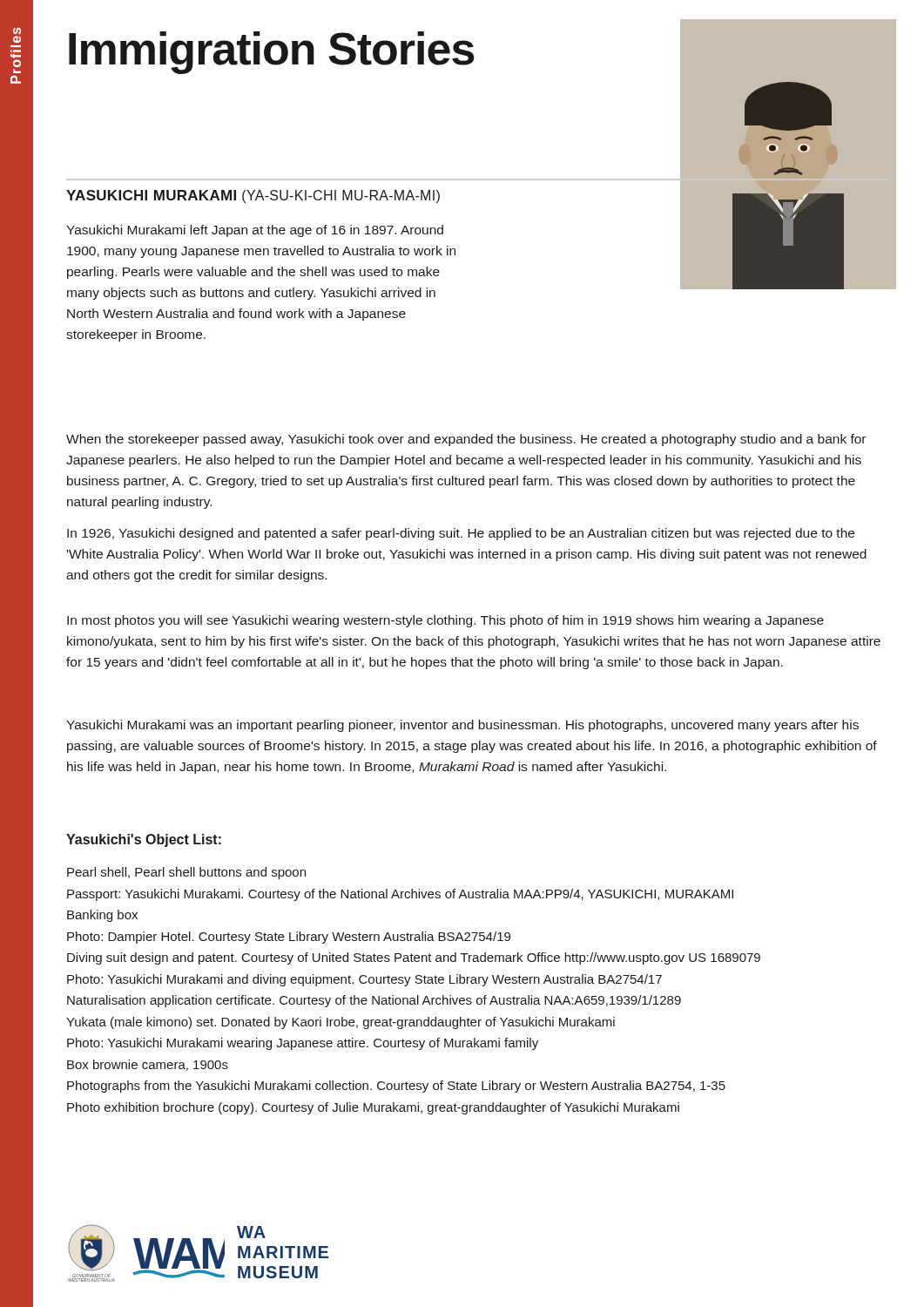Select the text block starting "Naturalisation application certificate. Courtesy of the"
This screenshot has width=924, height=1307.
(x=484, y=1001)
